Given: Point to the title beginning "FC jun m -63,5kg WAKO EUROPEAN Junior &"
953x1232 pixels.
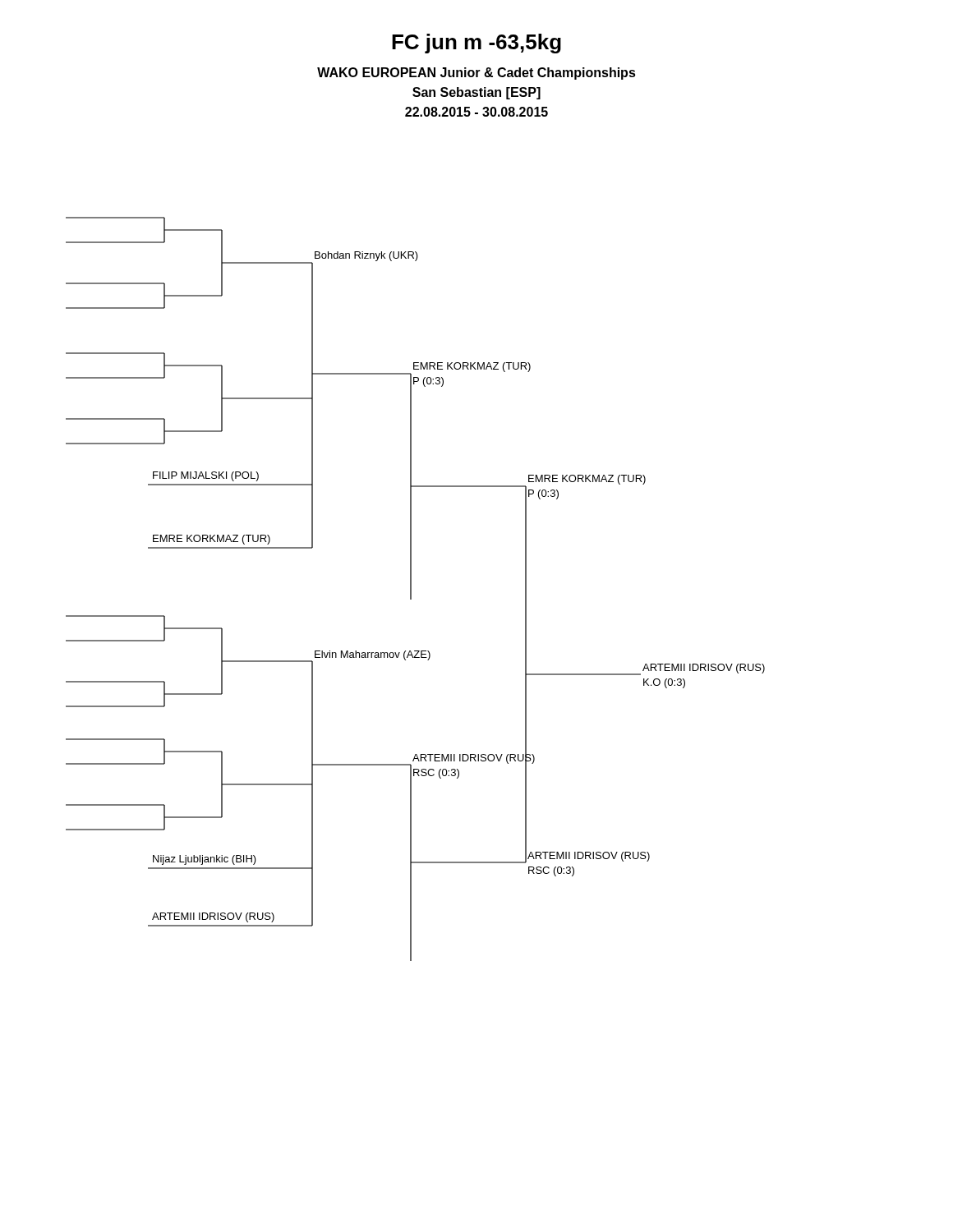Looking at the screenshot, I should 476,76.
